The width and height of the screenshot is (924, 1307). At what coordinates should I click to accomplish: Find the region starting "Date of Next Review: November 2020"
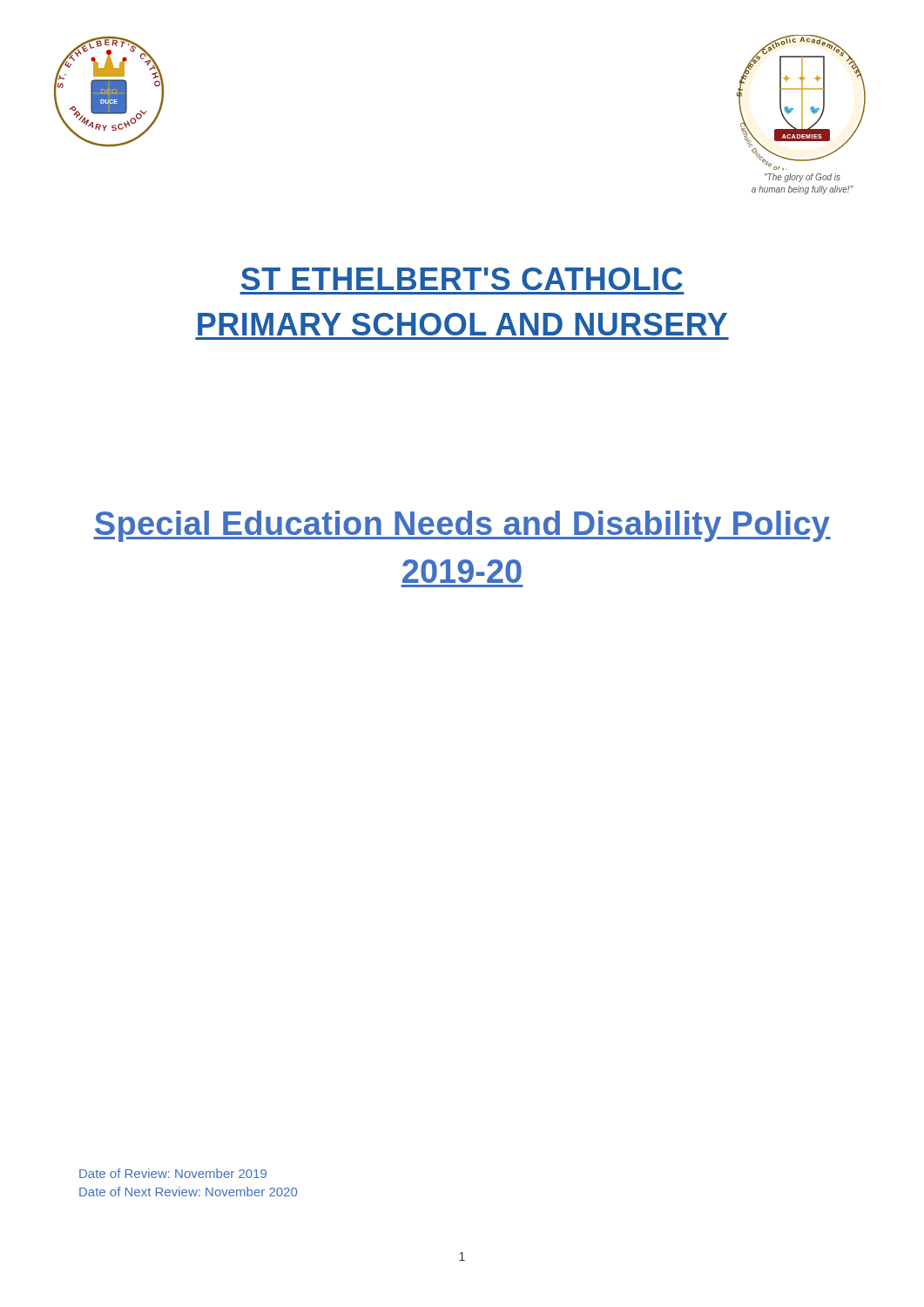(x=188, y=1192)
